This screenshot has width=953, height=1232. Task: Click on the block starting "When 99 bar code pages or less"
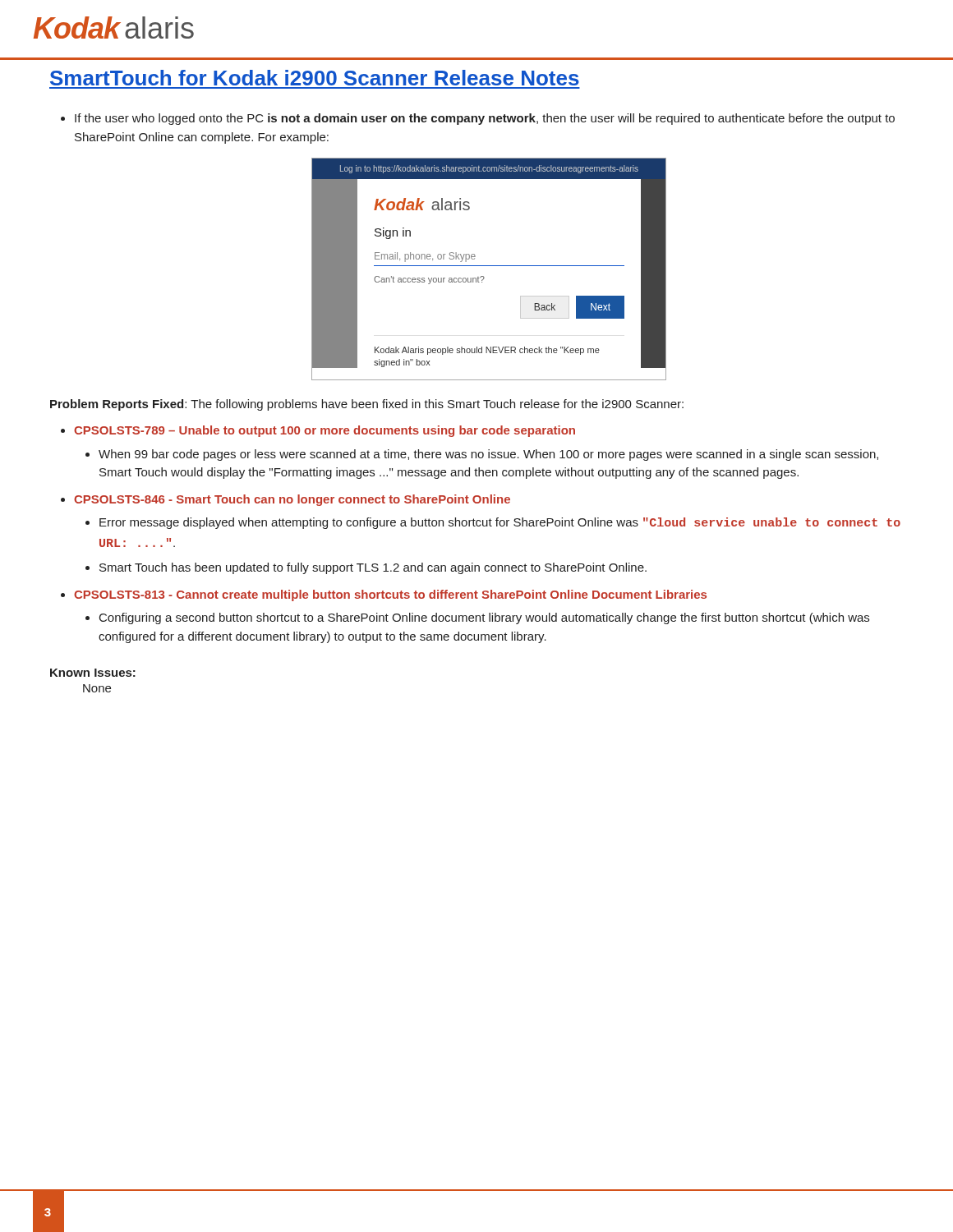489,463
